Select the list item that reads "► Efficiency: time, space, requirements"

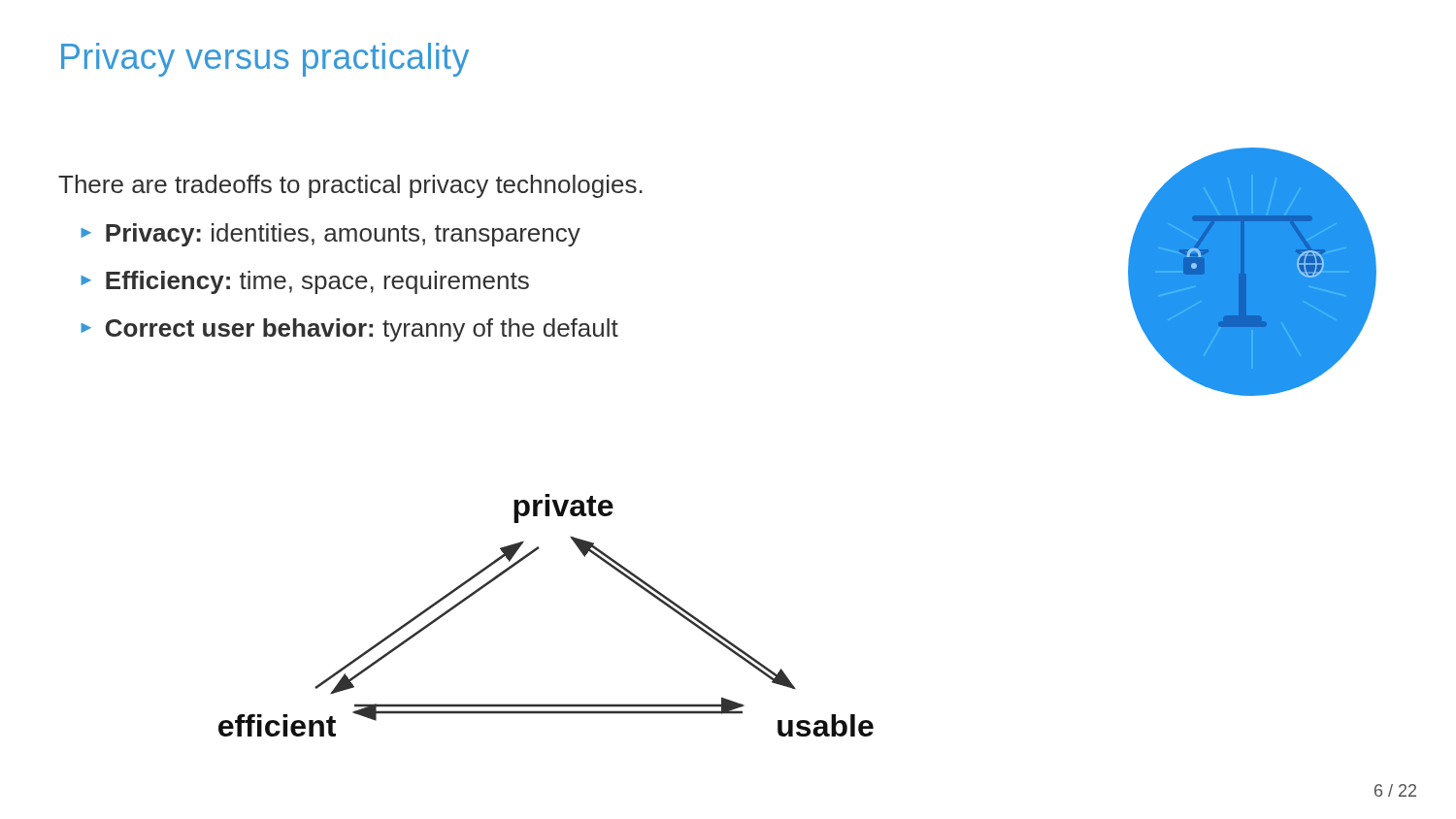(304, 281)
